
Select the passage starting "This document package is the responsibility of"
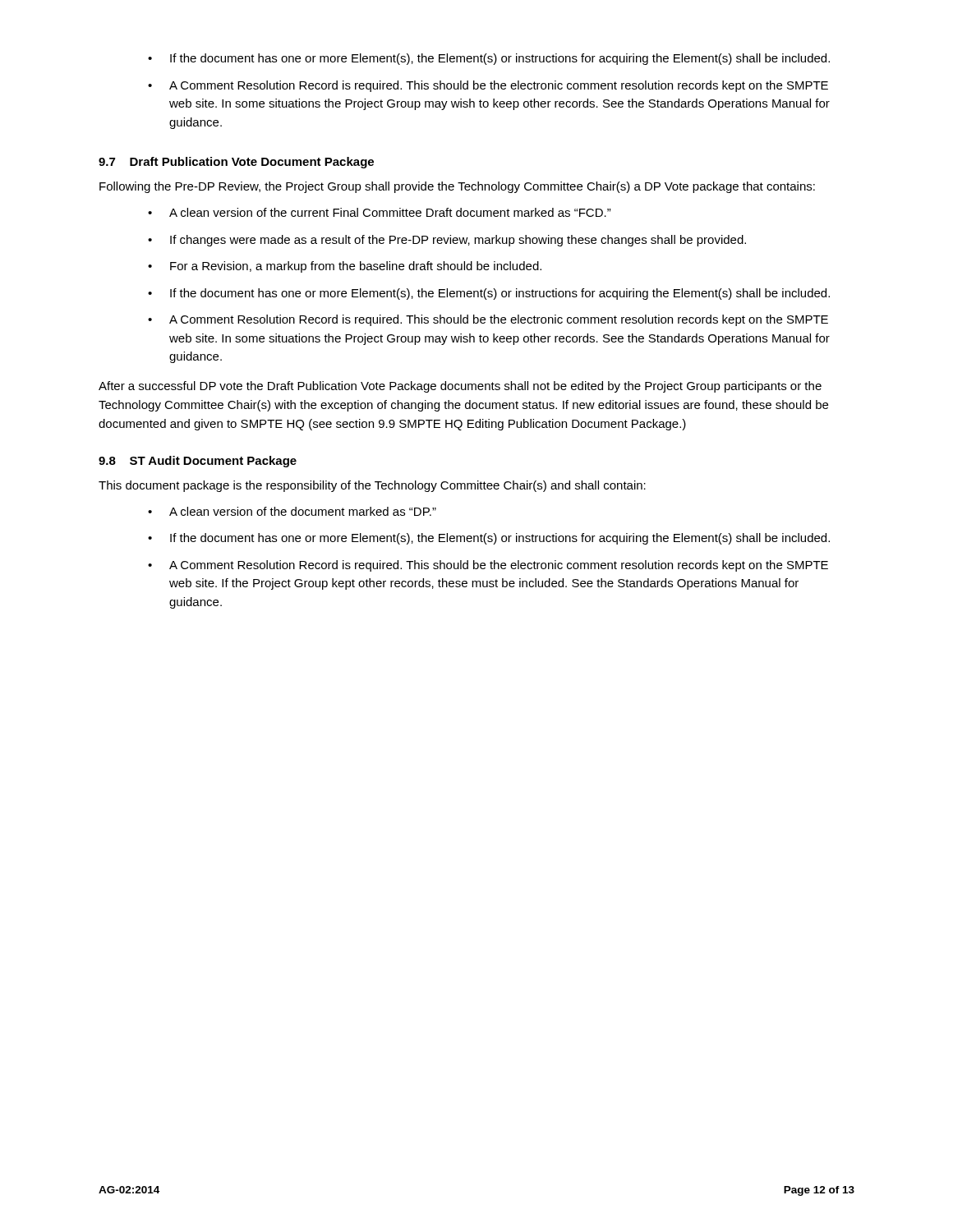[x=372, y=485]
